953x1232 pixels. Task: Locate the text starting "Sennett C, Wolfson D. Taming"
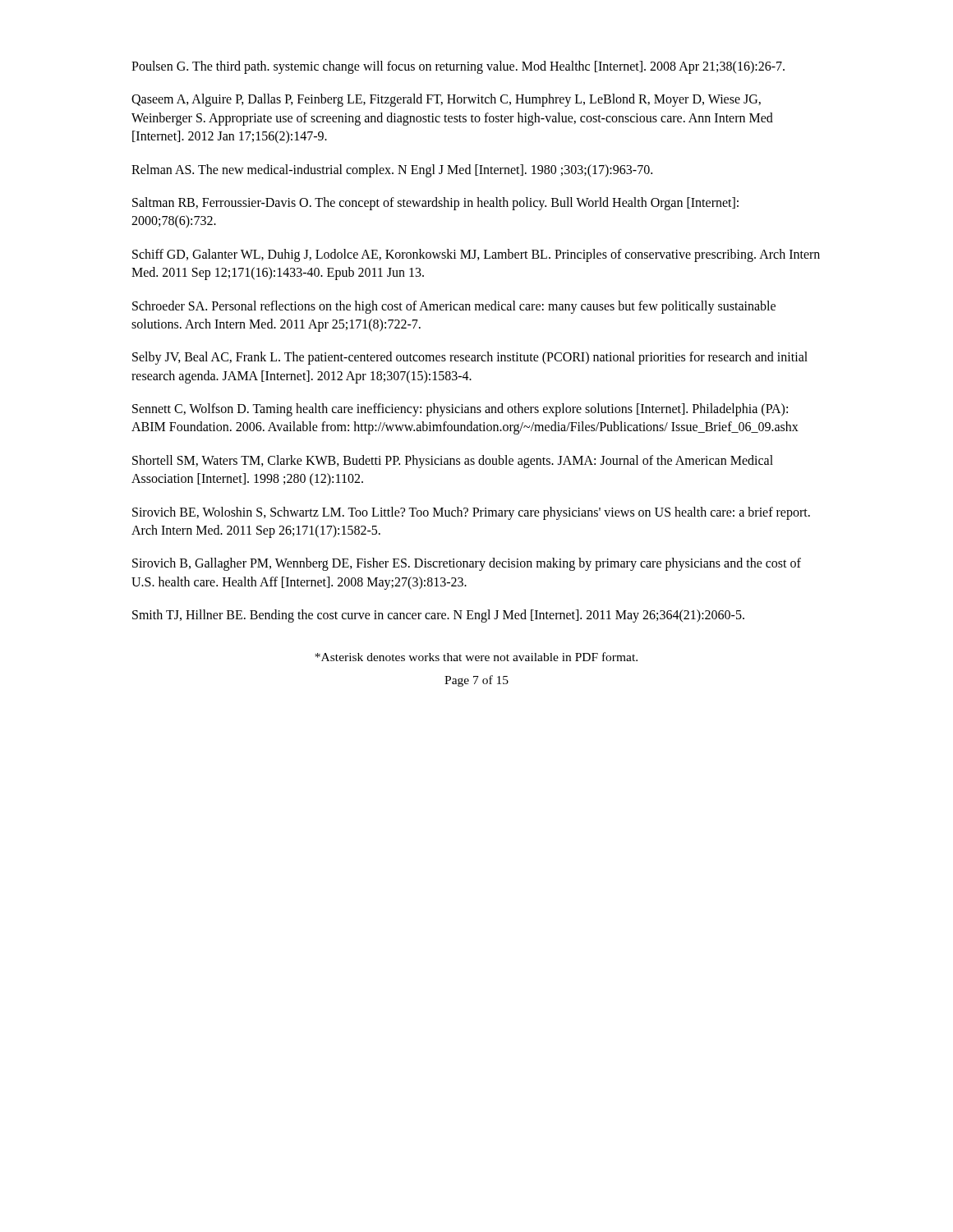tap(465, 418)
